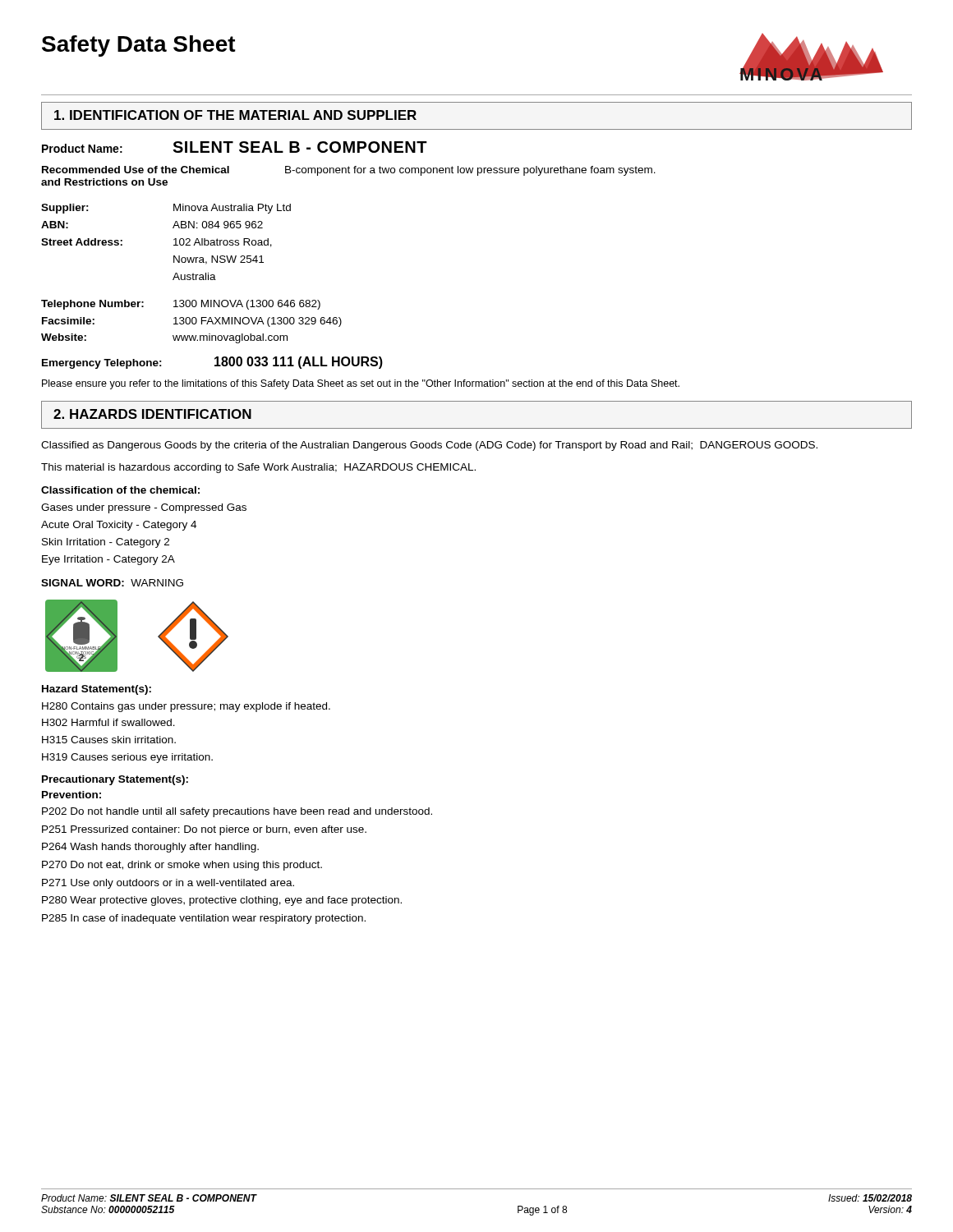The image size is (953, 1232).
Task: Point to the block beginning "Please ensure you refer to the limitations"
Action: click(x=361, y=384)
